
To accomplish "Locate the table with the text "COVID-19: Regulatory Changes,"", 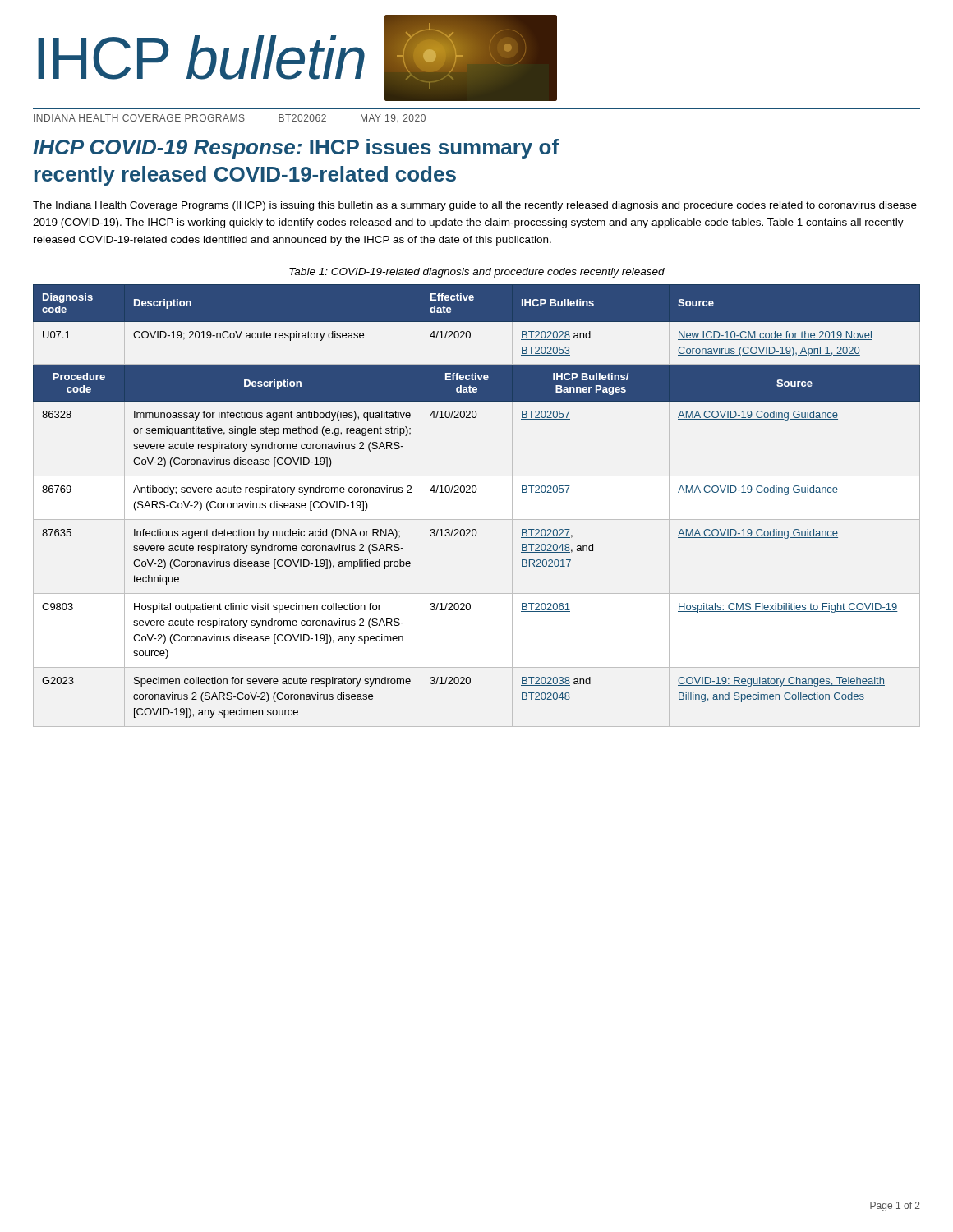I will coord(476,505).
